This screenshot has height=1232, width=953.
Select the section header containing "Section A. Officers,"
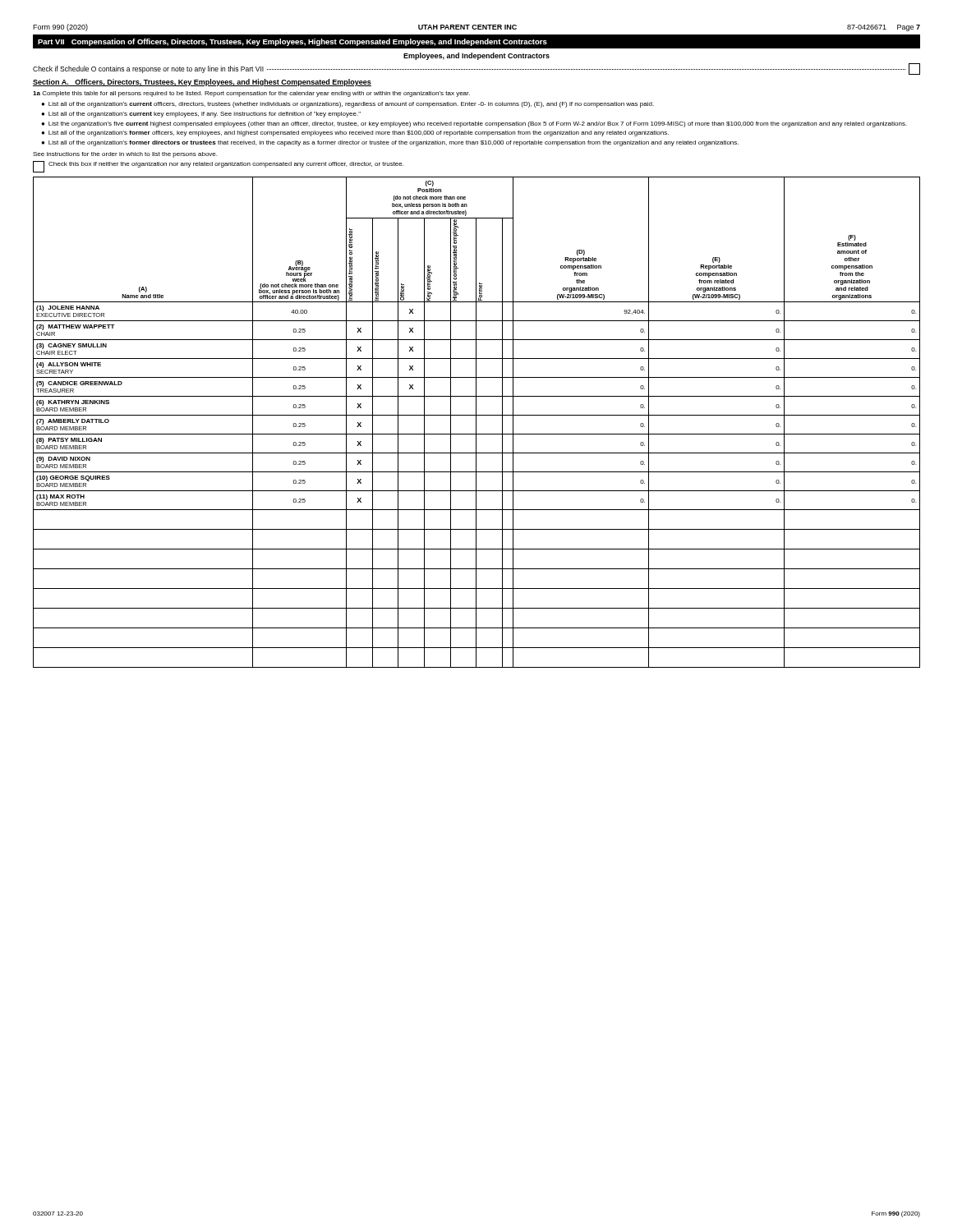tap(202, 82)
